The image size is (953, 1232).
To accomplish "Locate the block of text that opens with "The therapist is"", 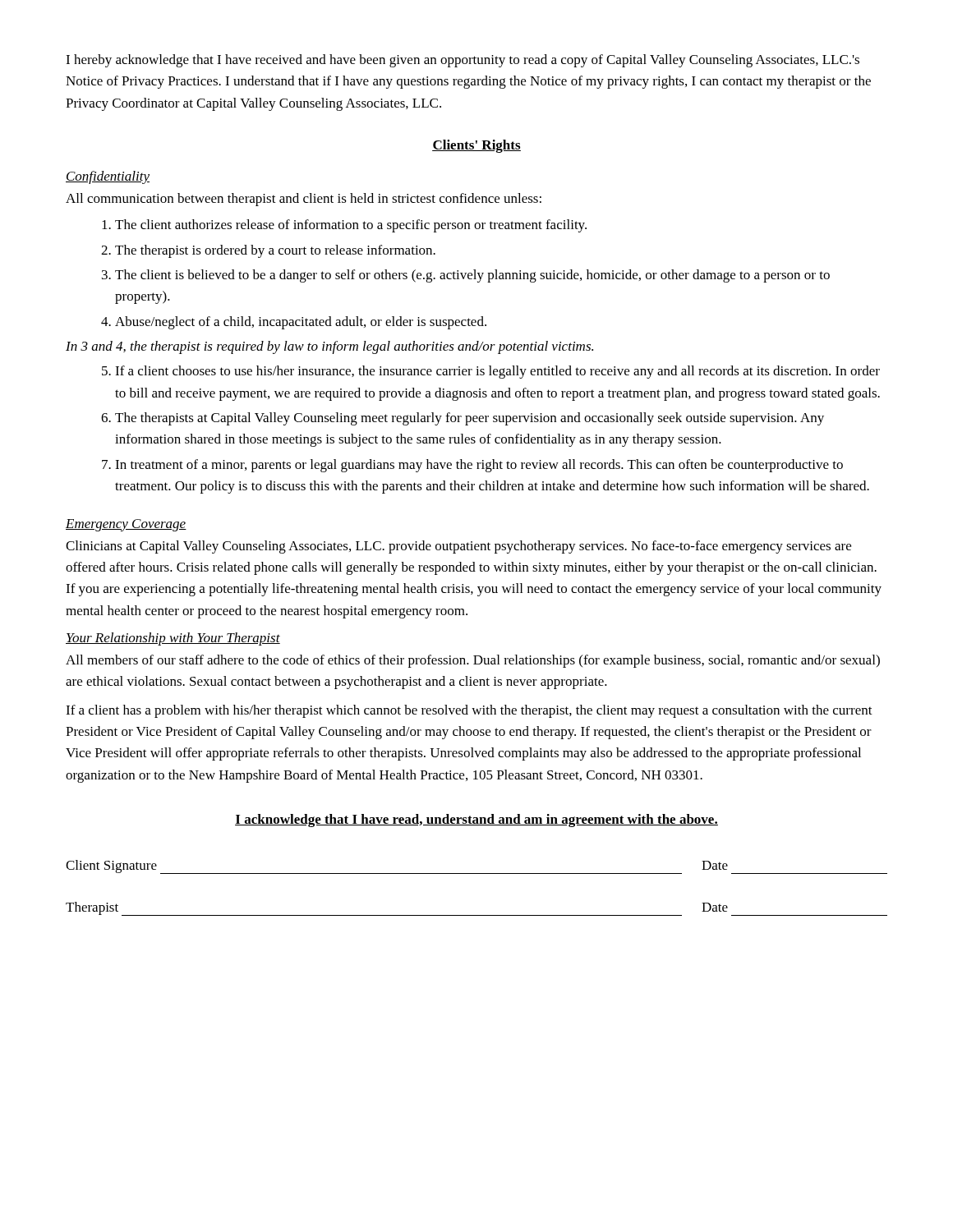I will point(276,250).
